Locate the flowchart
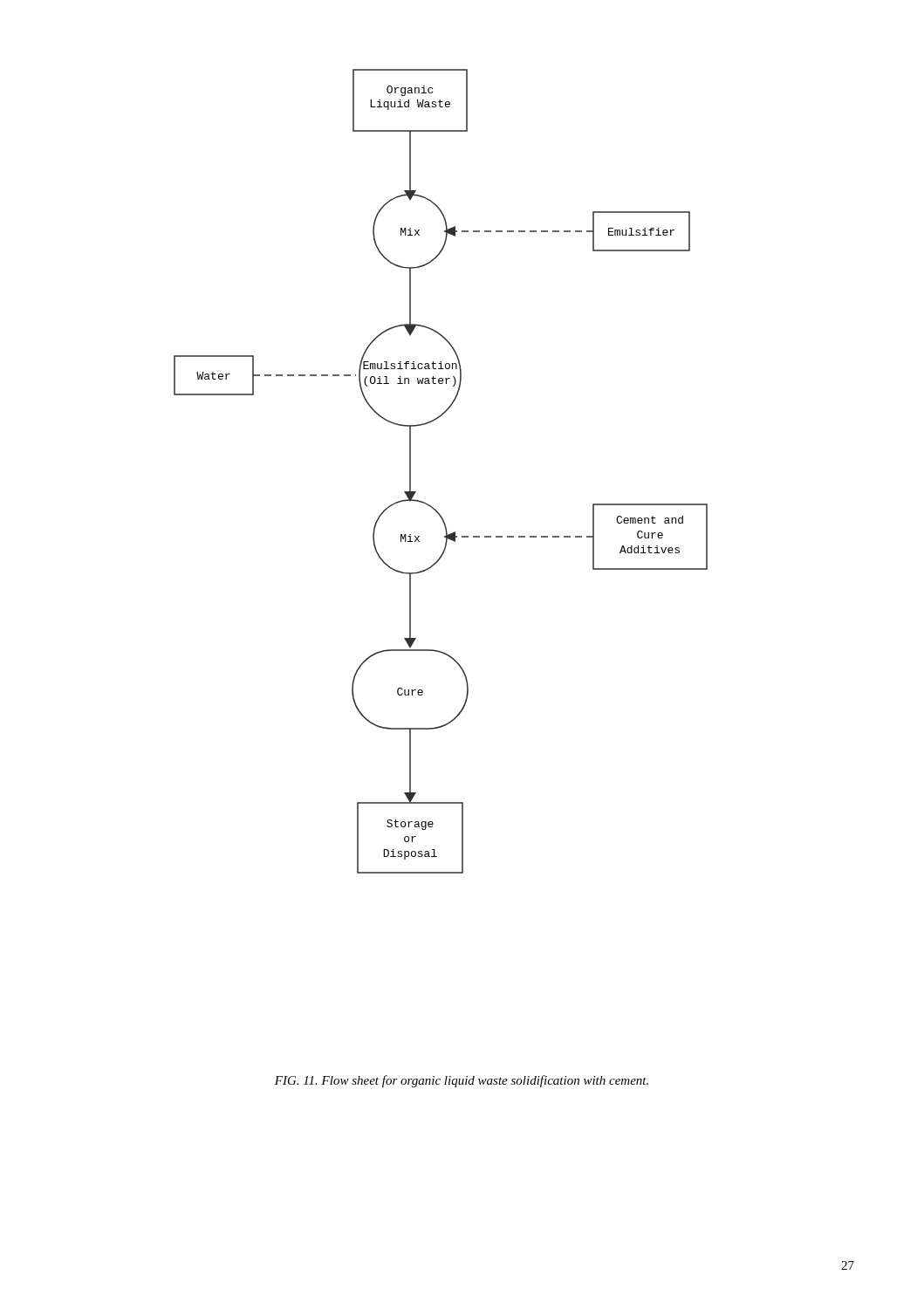Viewport: 924px width, 1309px height. [462, 541]
